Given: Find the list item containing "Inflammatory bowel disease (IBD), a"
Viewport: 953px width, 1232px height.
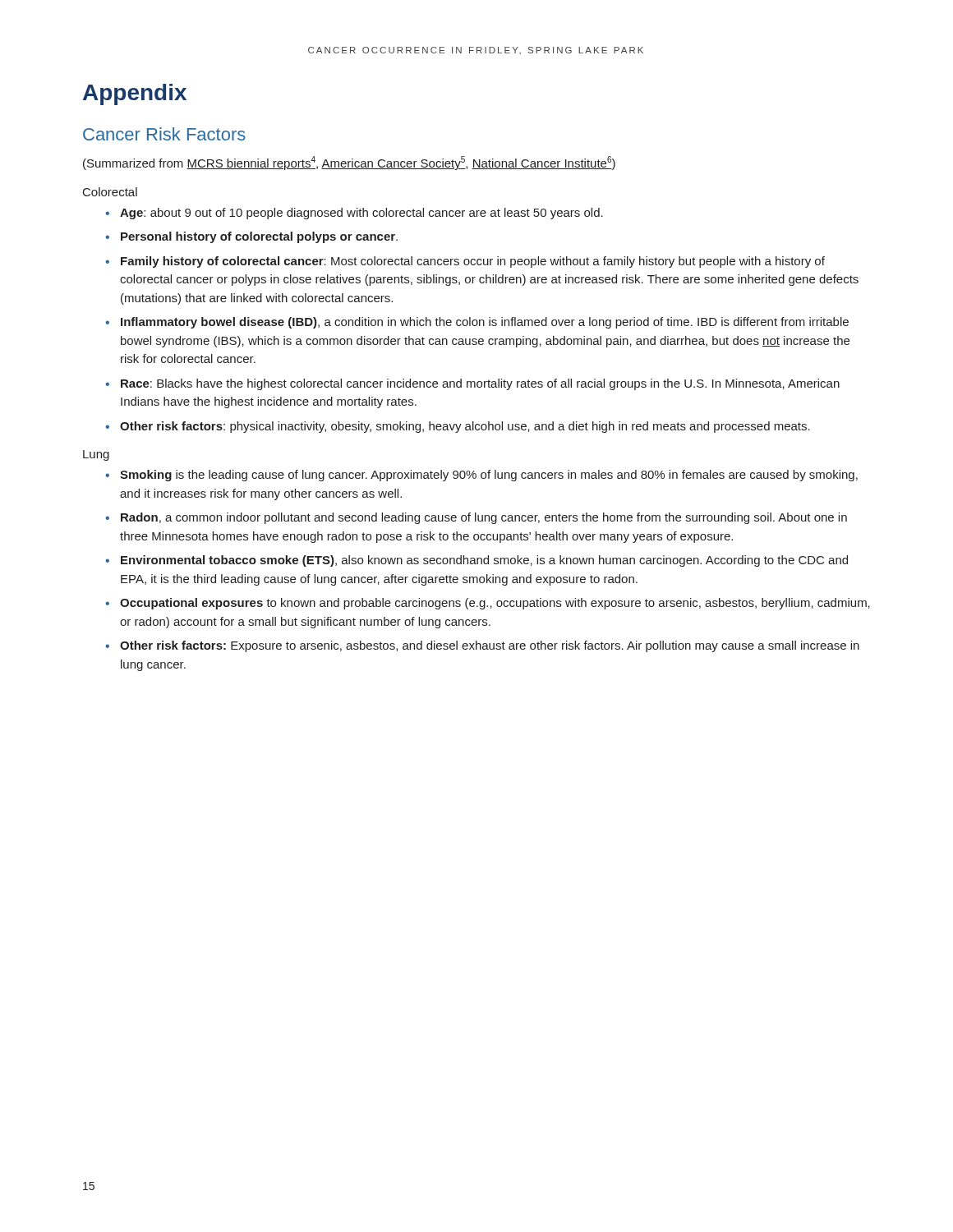Looking at the screenshot, I should click(x=485, y=340).
